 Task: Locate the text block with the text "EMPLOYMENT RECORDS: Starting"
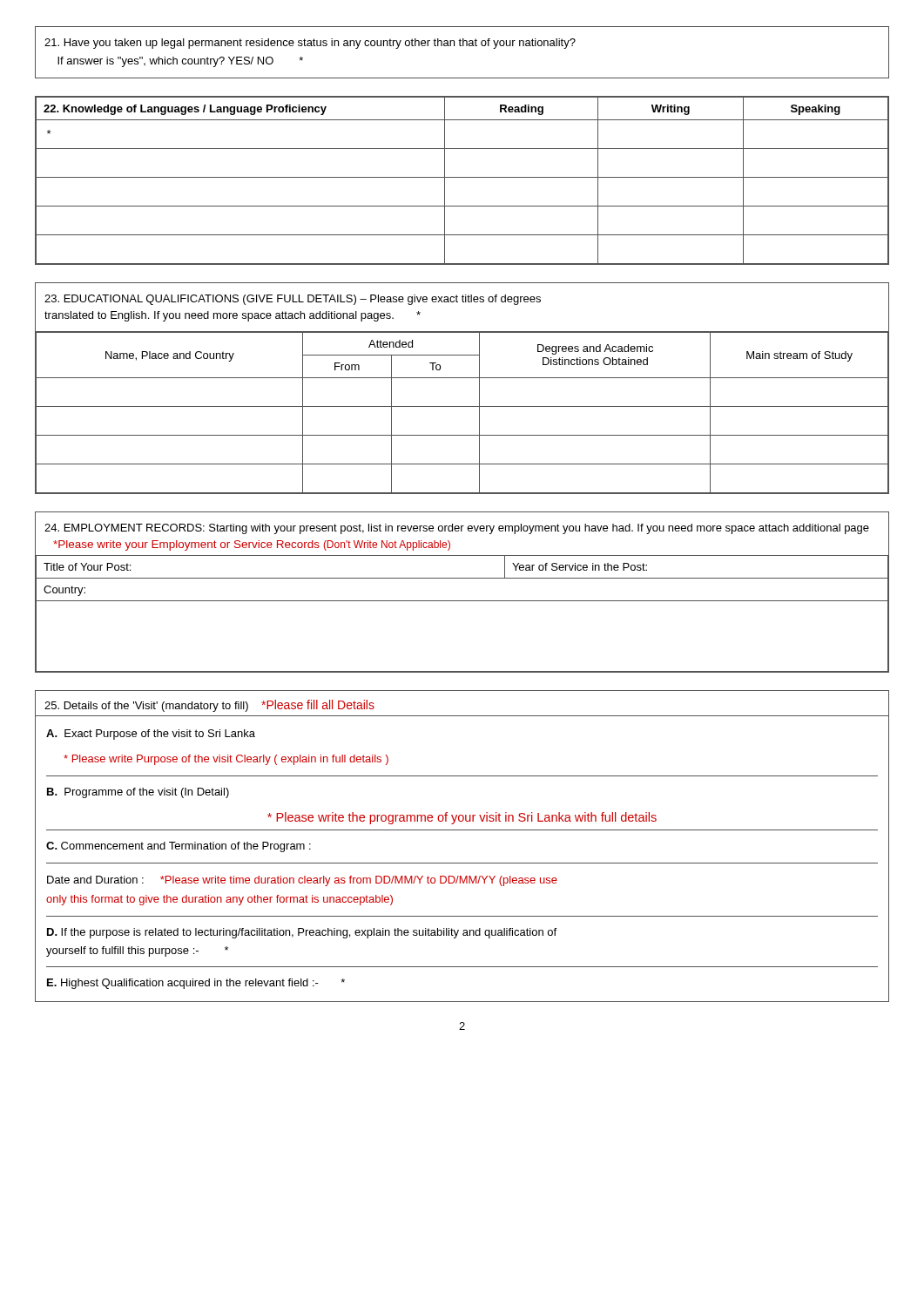[x=462, y=592]
